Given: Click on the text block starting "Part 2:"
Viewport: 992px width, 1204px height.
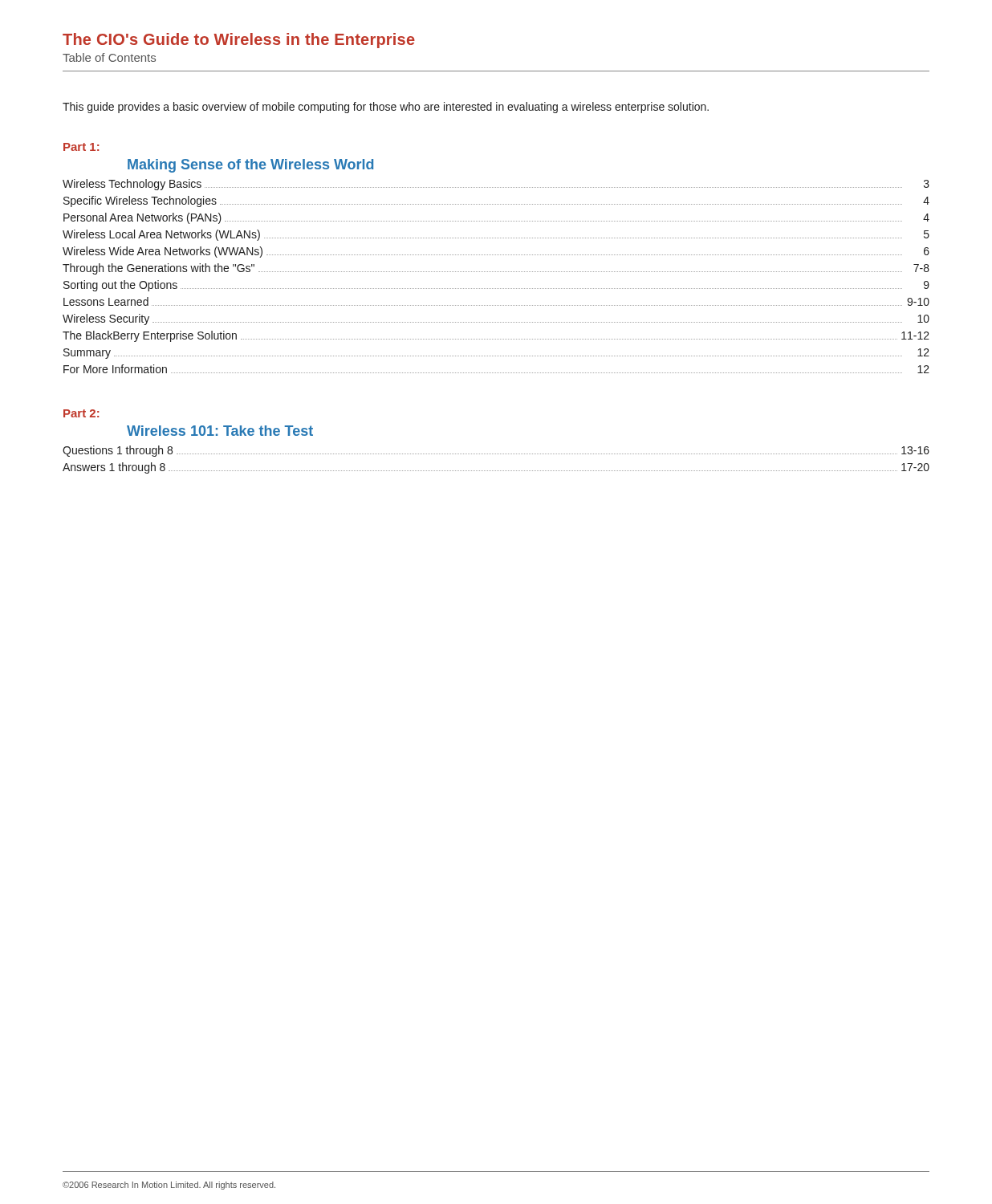Looking at the screenshot, I should point(81,413).
